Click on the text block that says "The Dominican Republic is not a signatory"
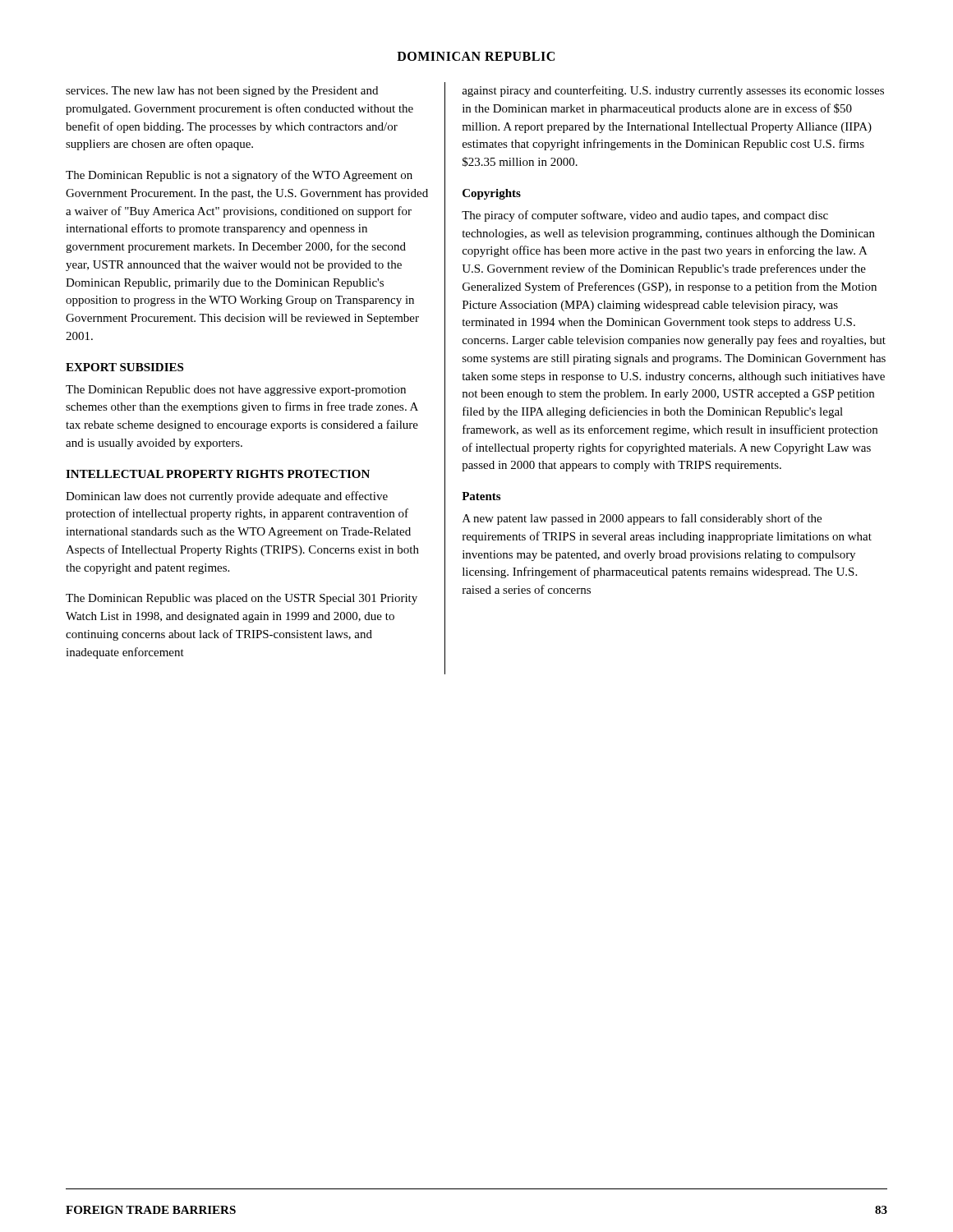Screen dimensions: 1232x953 tap(247, 255)
